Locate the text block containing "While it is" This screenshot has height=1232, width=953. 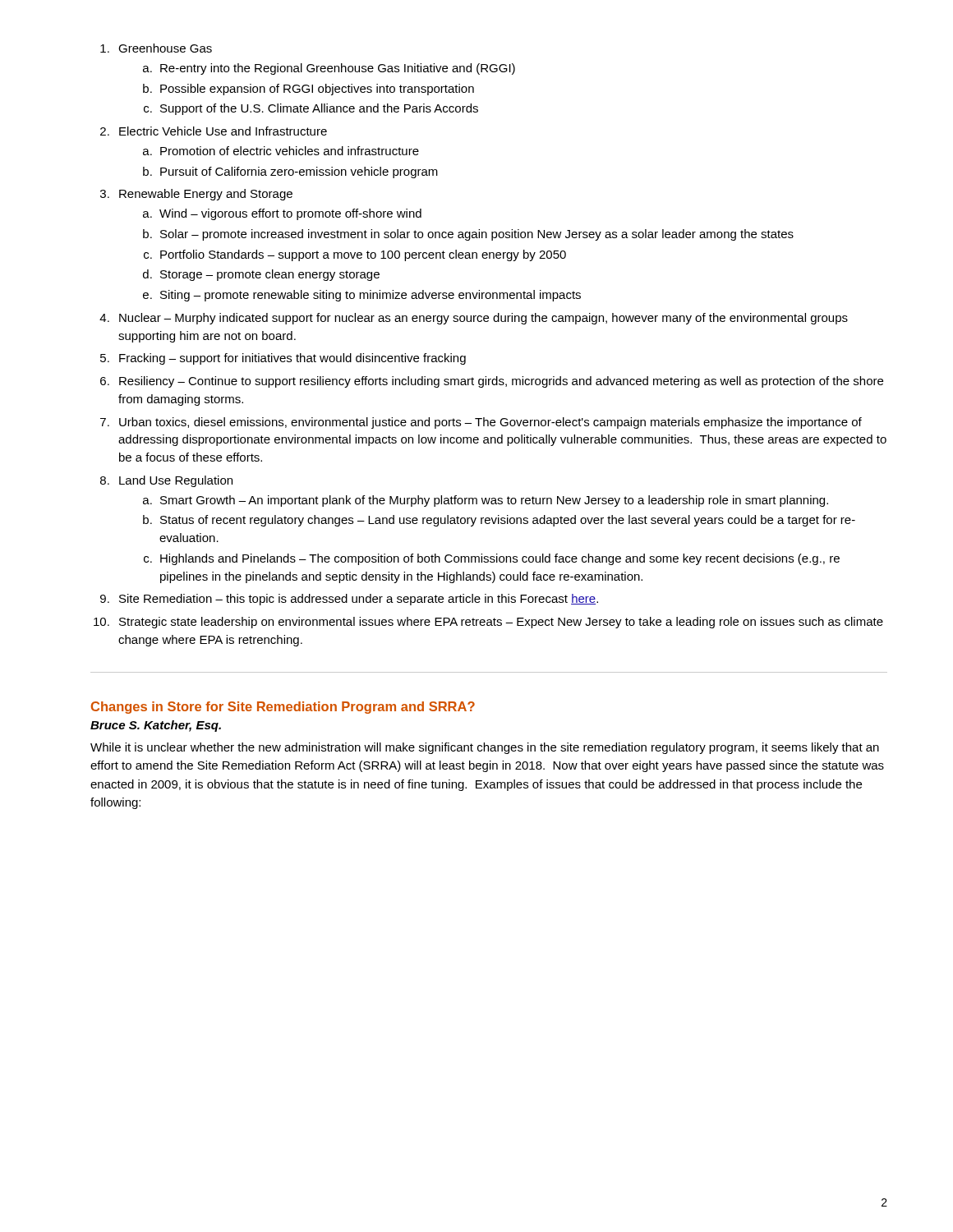click(x=489, y=775)
